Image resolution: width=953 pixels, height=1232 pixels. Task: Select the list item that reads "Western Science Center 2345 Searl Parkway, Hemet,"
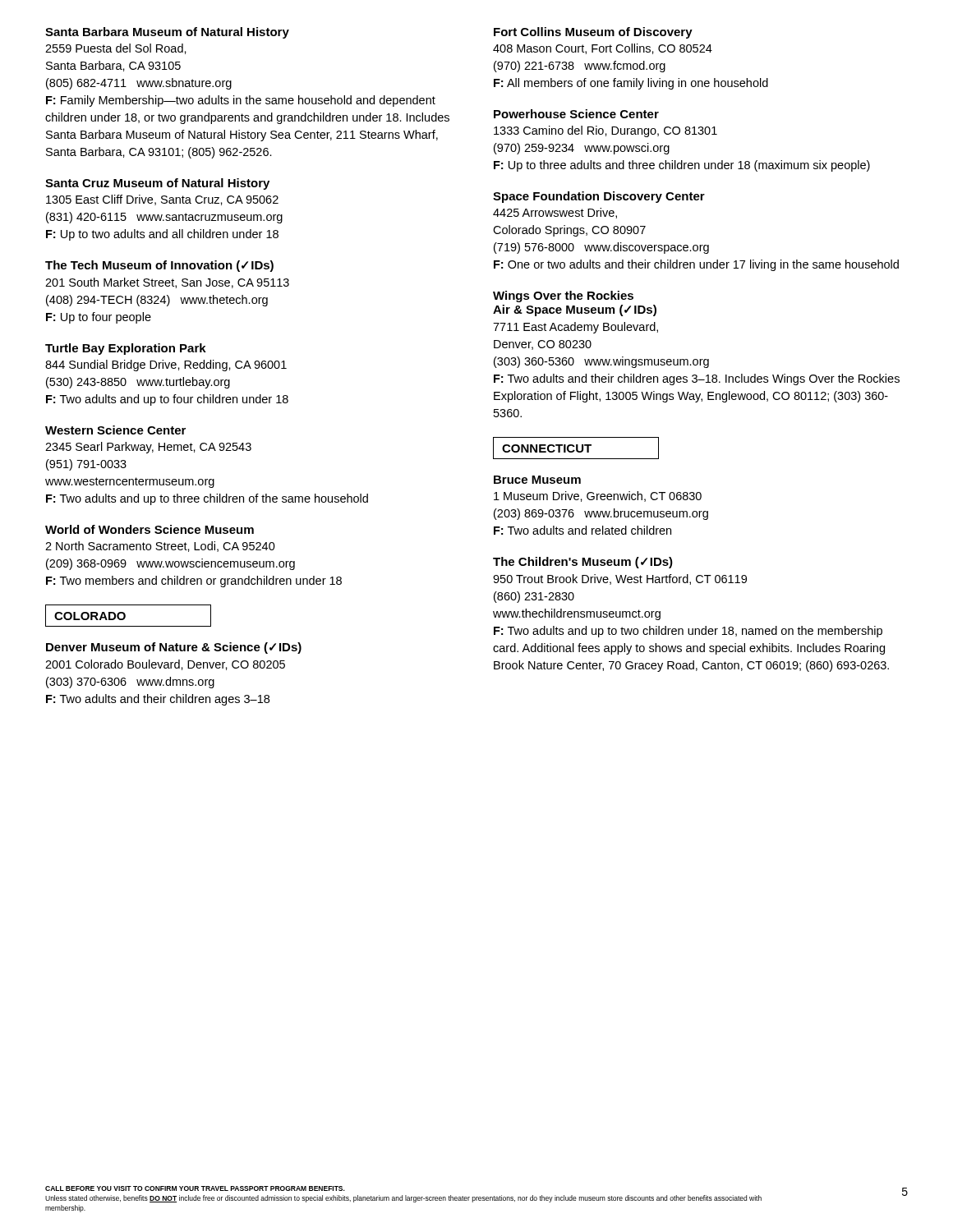pos(115,430)
